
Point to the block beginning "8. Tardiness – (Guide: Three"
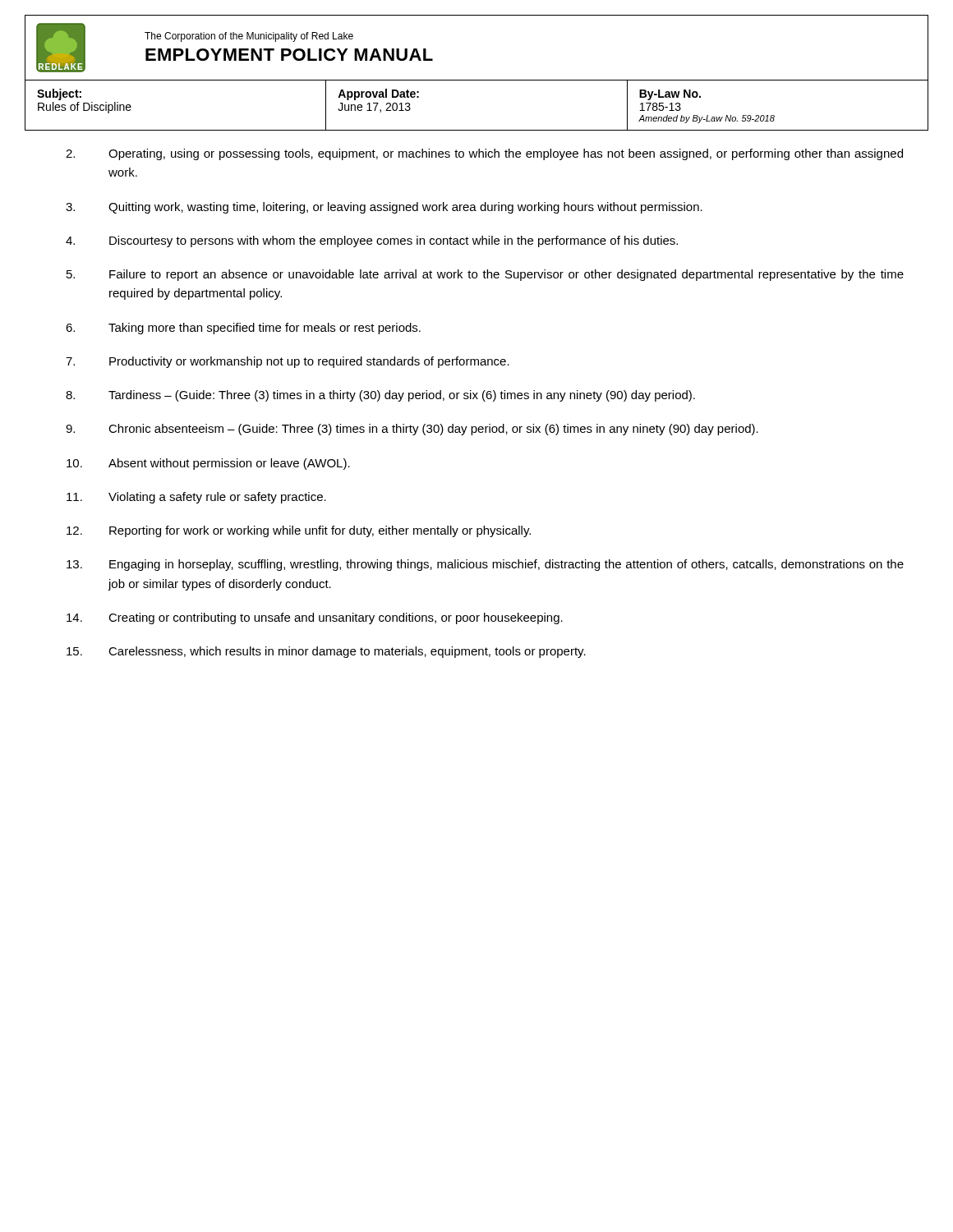pyautogui.click(x=485, y=395)
